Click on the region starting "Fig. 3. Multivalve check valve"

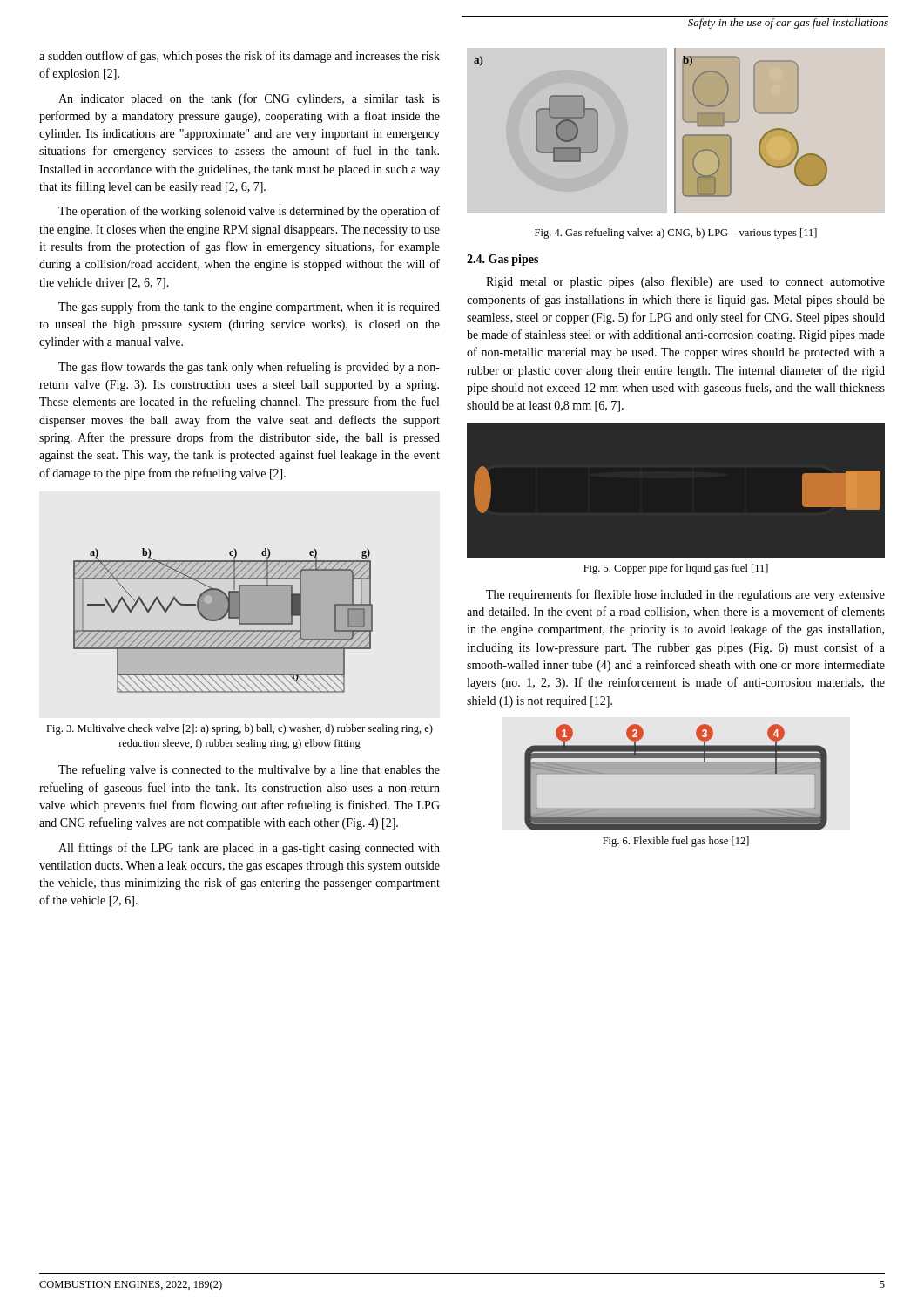click(239, 736)
